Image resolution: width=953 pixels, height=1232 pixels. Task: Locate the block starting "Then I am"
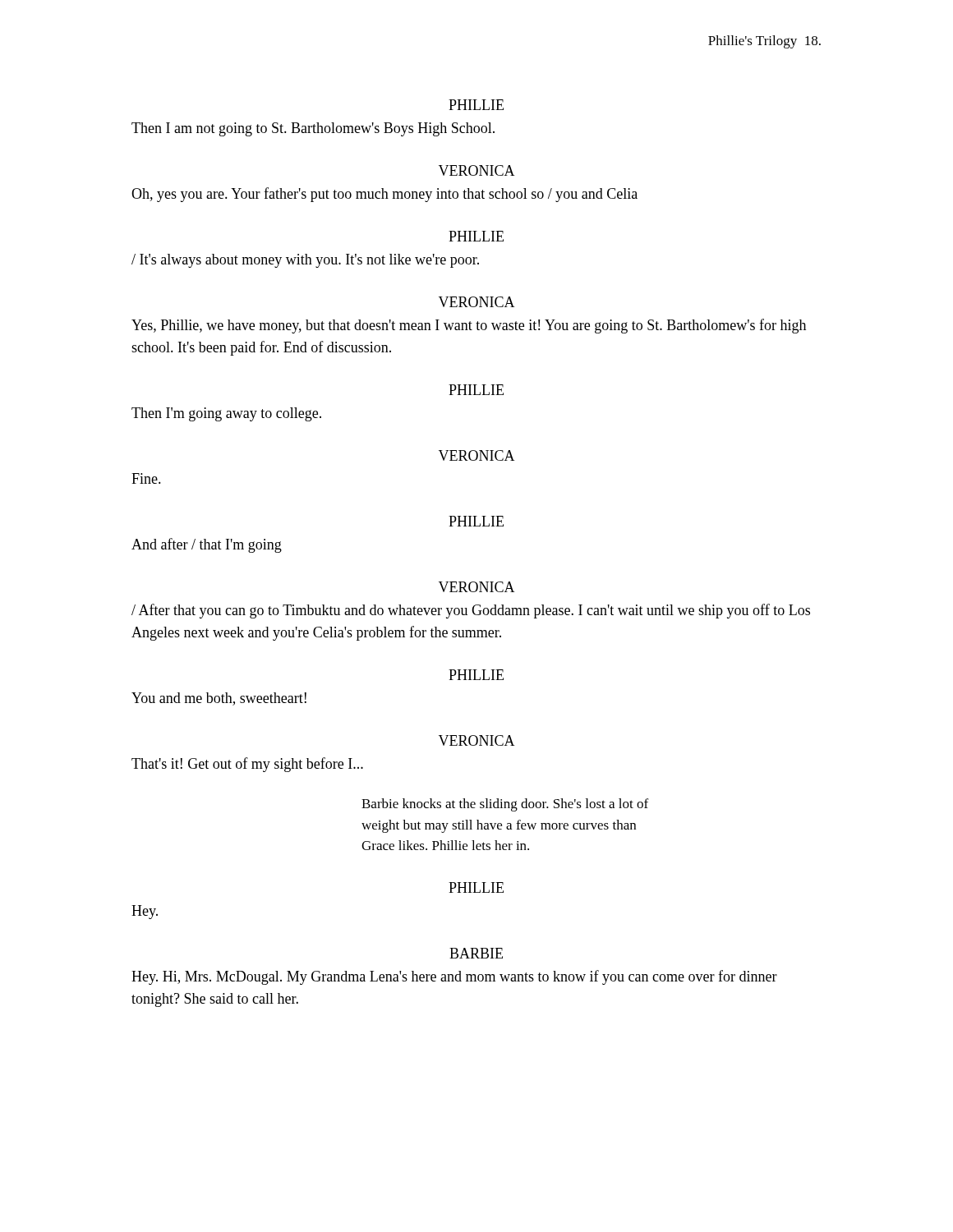313,128
